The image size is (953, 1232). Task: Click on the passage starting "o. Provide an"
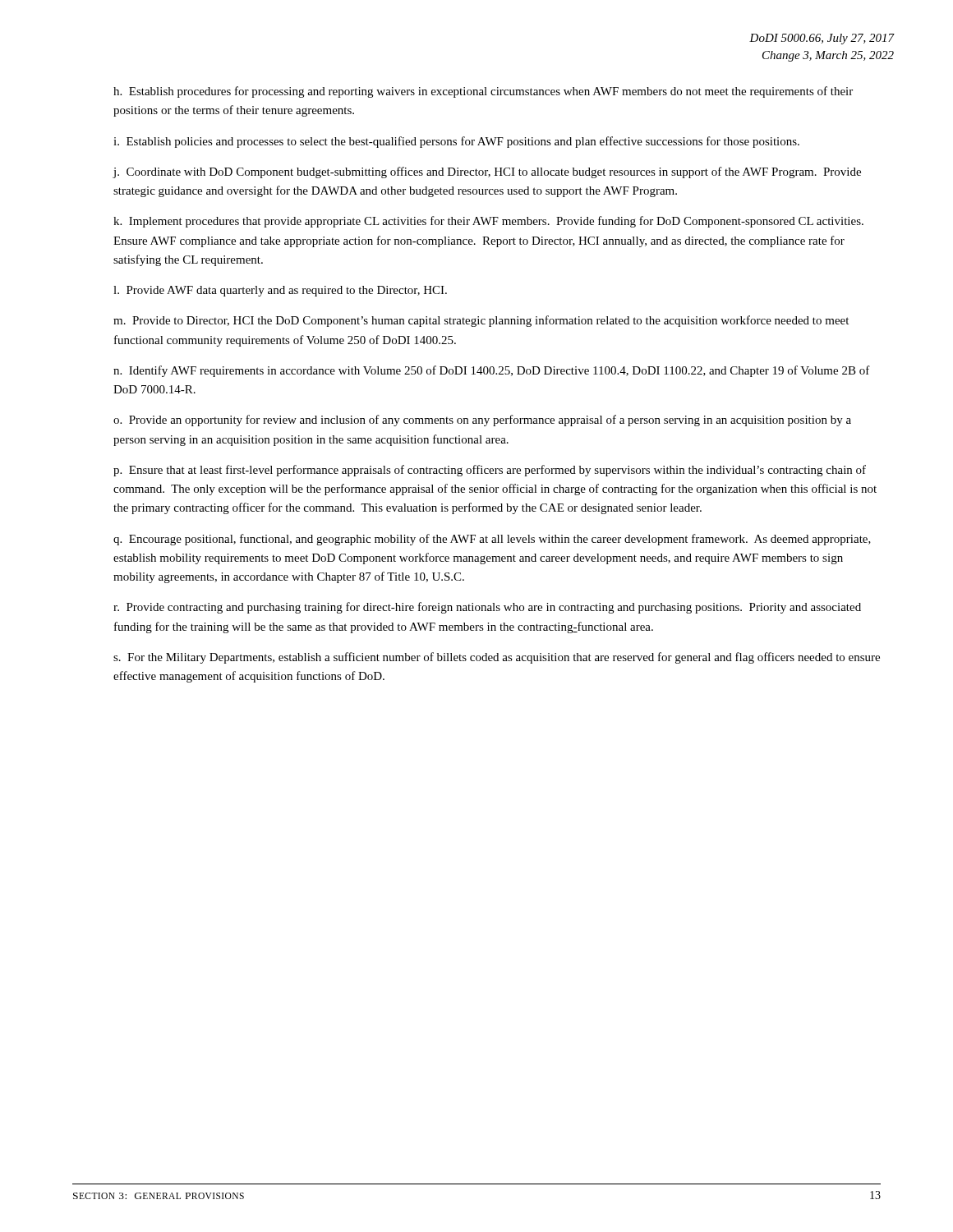click(x=482, y=429)
